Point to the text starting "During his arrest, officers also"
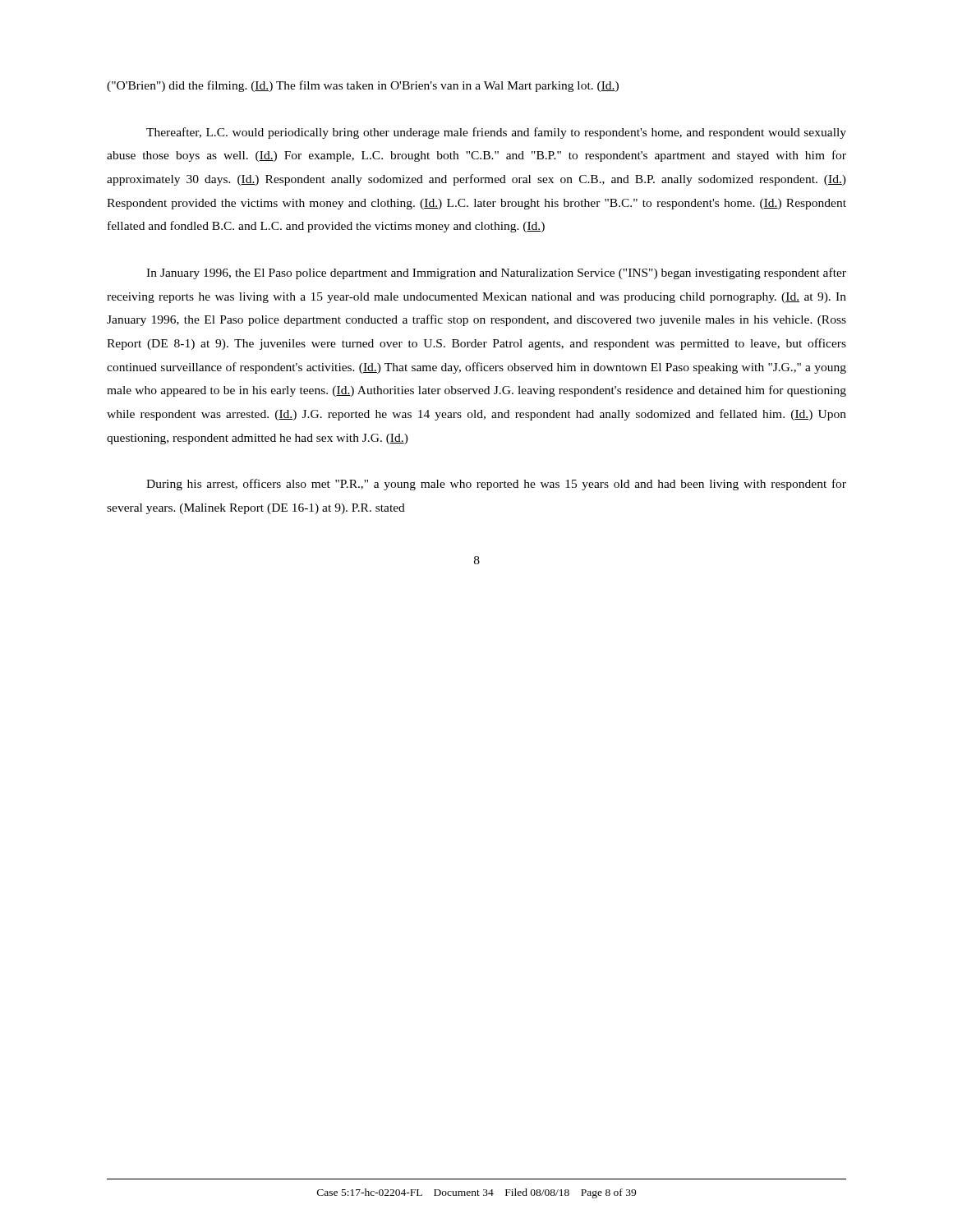Image resolution: width=953 pixels, height=1232 pixels. tap(476, 495)
